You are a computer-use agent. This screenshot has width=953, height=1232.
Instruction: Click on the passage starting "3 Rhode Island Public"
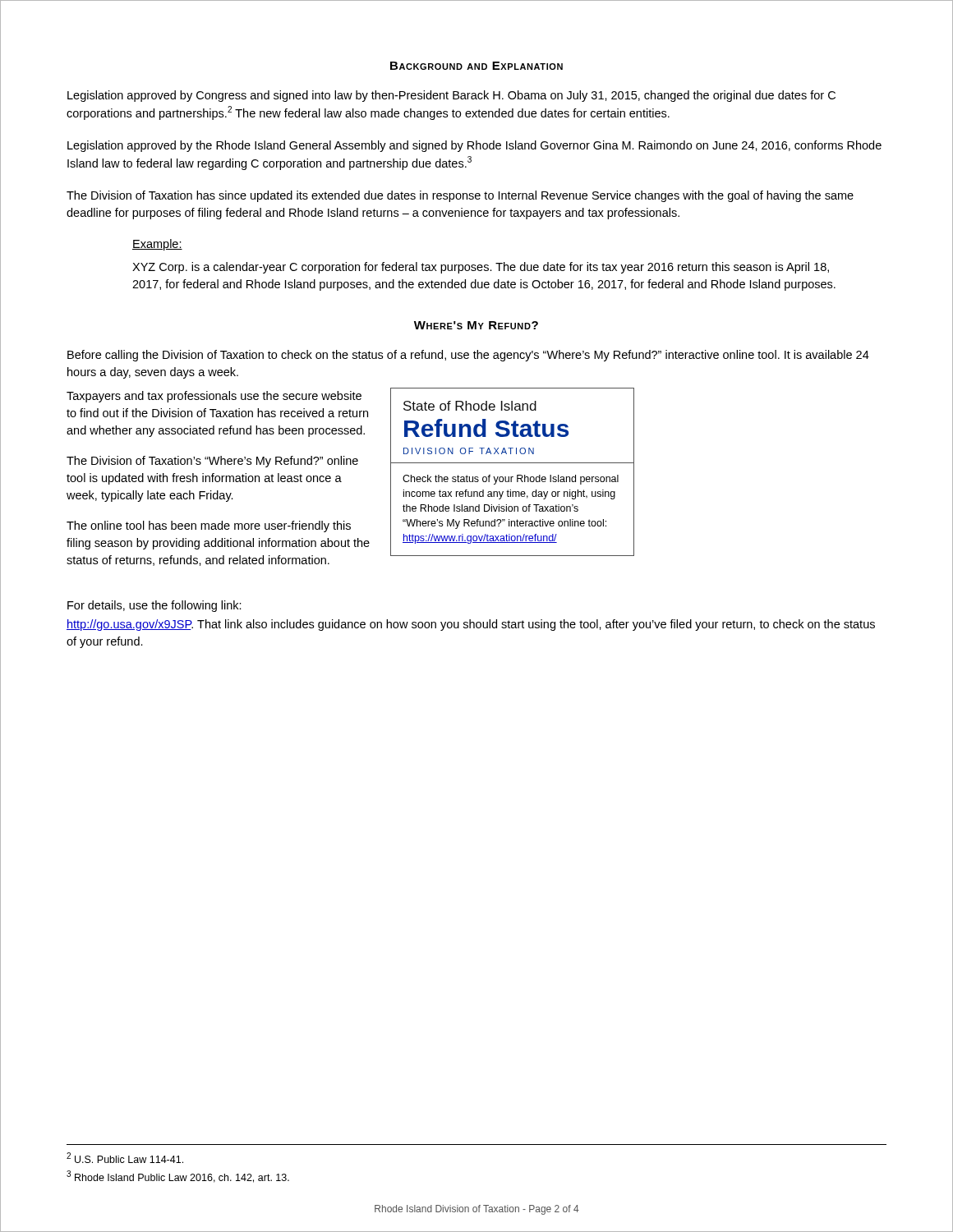coord(178,1177)
